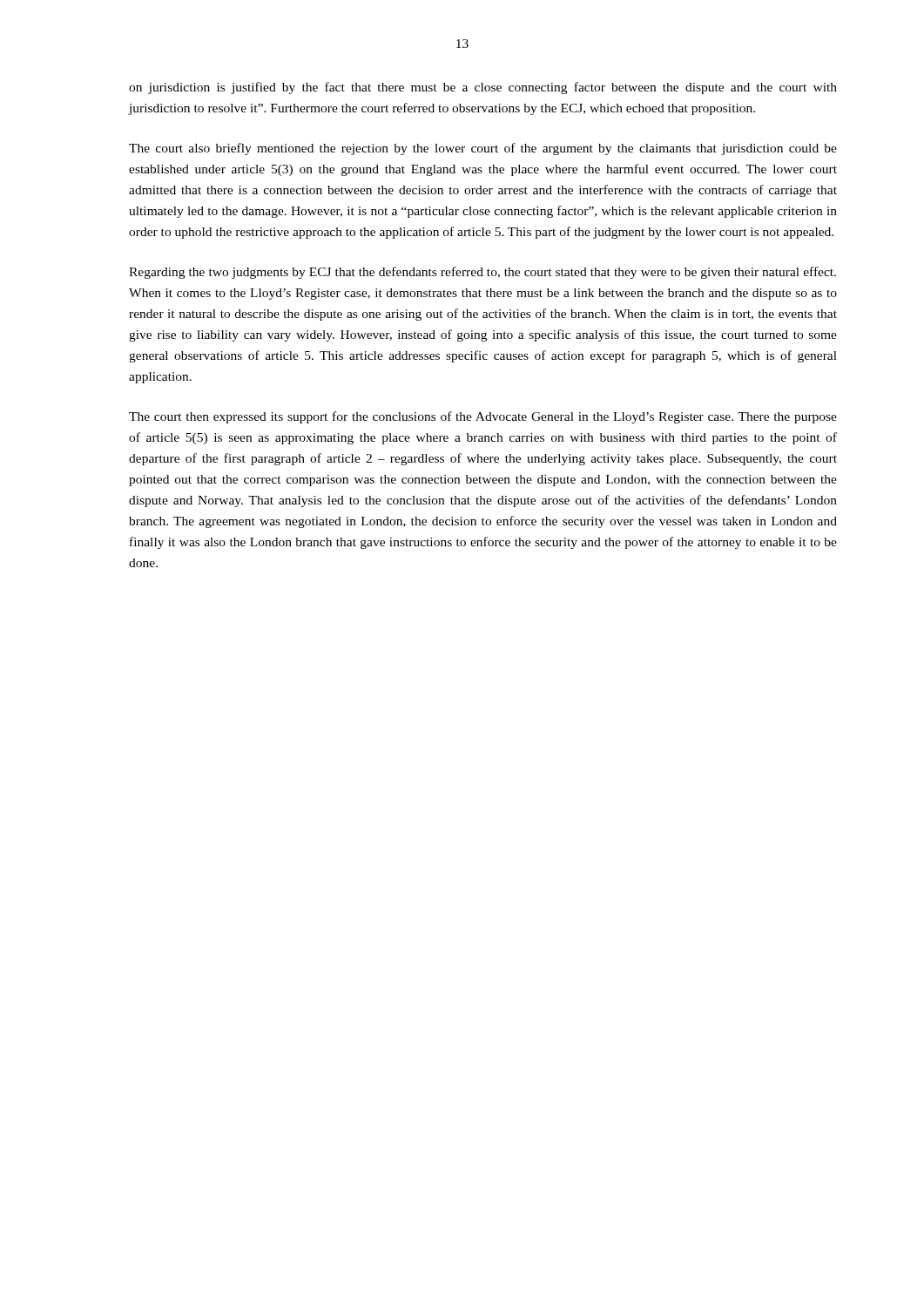Find the block on this page that starts "on jurisdiction is justified by"
The image size is (924, 1307).
click(483, 97)
